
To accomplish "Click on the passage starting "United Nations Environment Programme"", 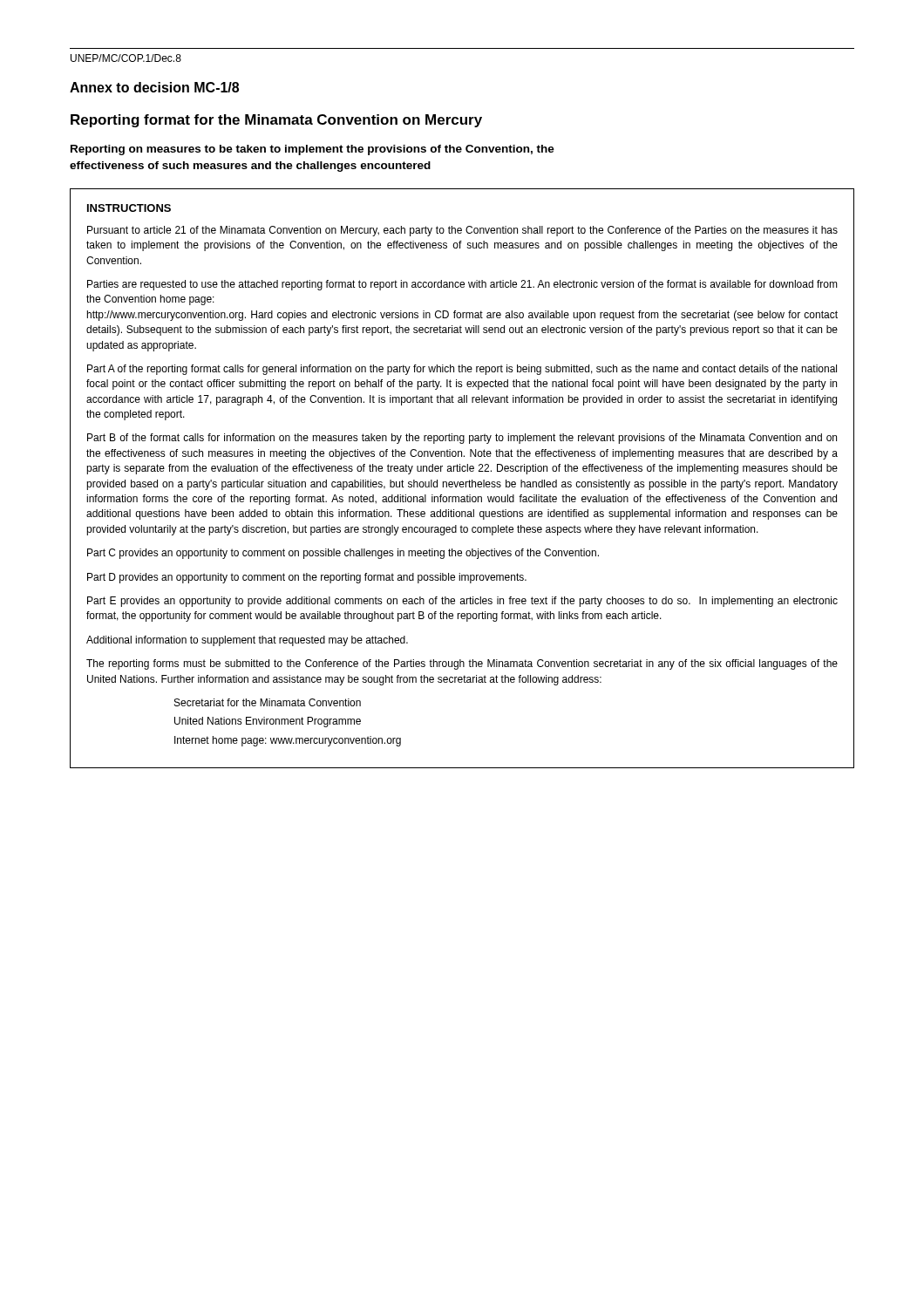I will click(267, 721).
